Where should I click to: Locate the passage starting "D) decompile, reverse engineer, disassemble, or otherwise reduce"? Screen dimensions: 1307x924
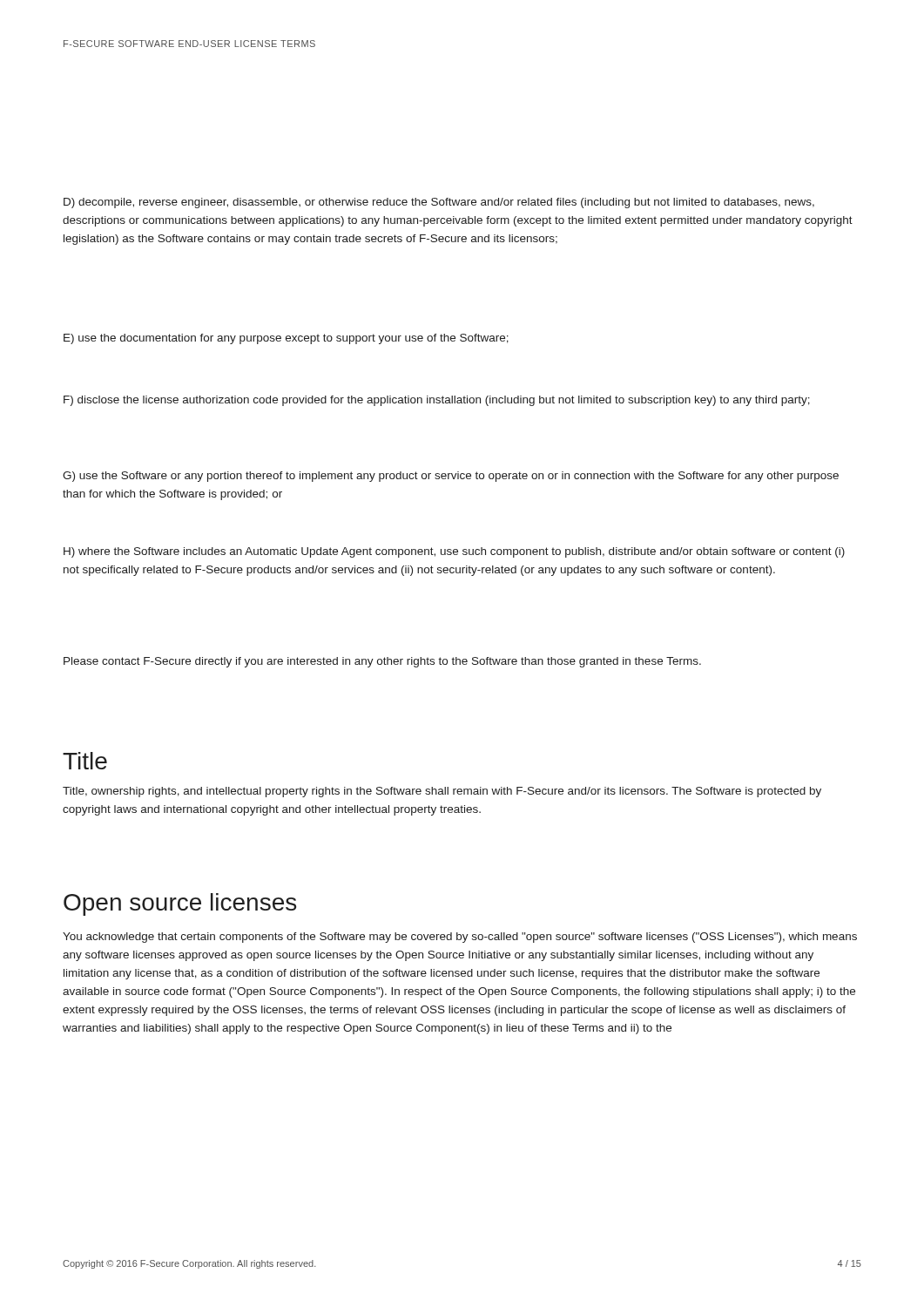pyautogui.click(x=457, y=220)
